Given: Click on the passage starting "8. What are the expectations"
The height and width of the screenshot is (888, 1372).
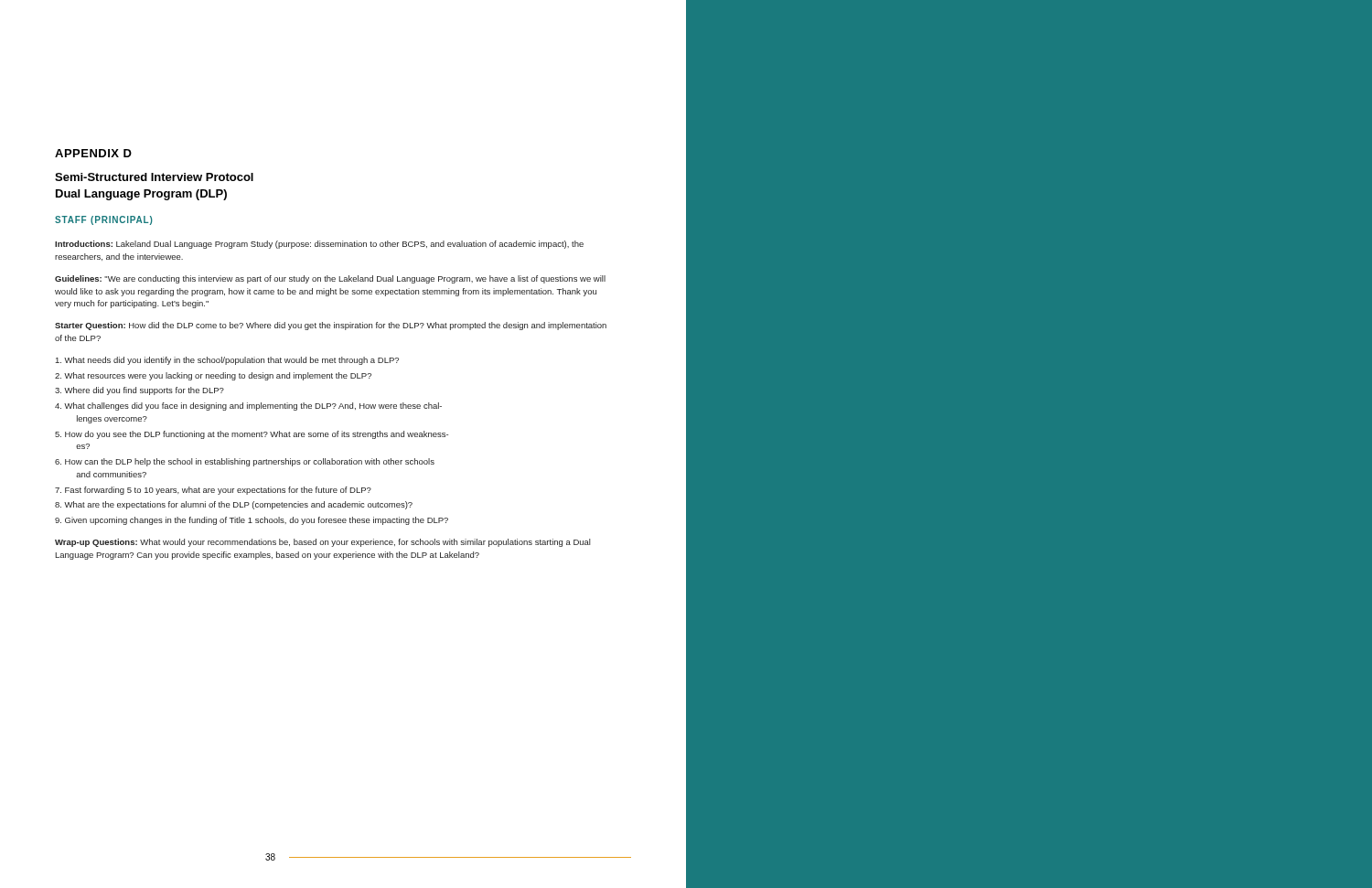Looking at the screenshot, I should click(x=234, y=505).
